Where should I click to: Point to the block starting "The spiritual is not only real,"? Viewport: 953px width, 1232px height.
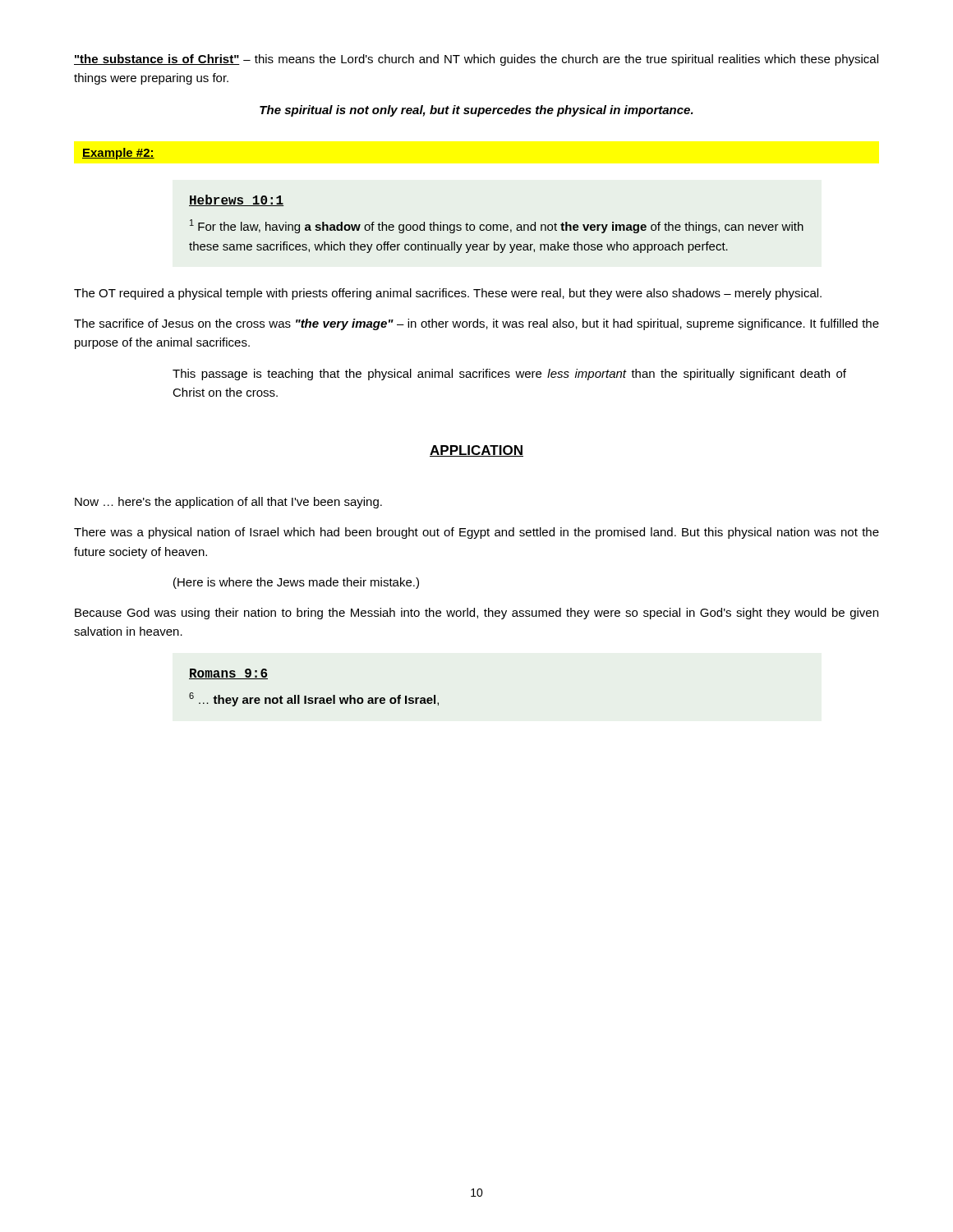[476, 109]
